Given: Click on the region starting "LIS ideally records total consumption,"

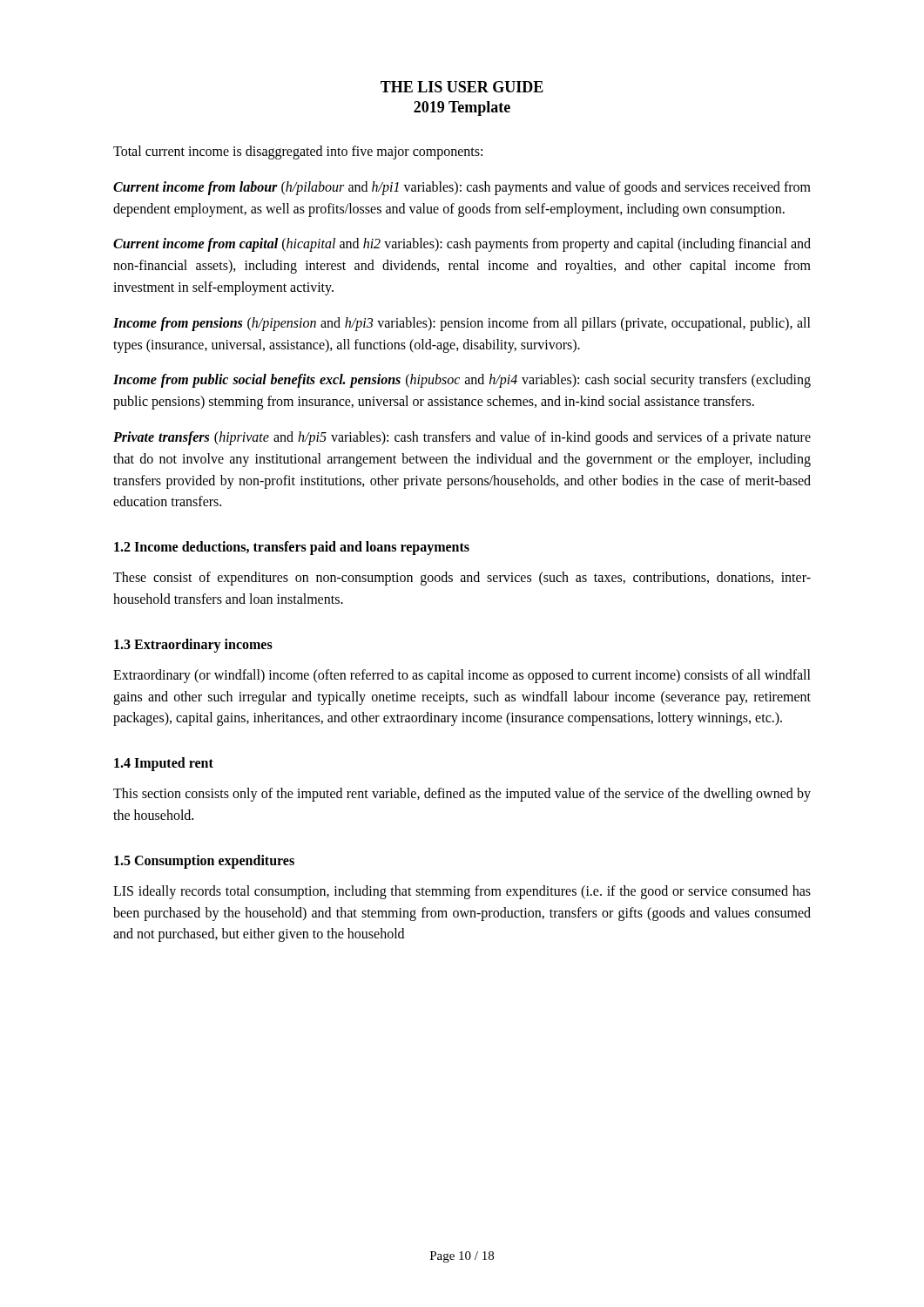Looking at the screenshot, I should (x=462, y=912).
